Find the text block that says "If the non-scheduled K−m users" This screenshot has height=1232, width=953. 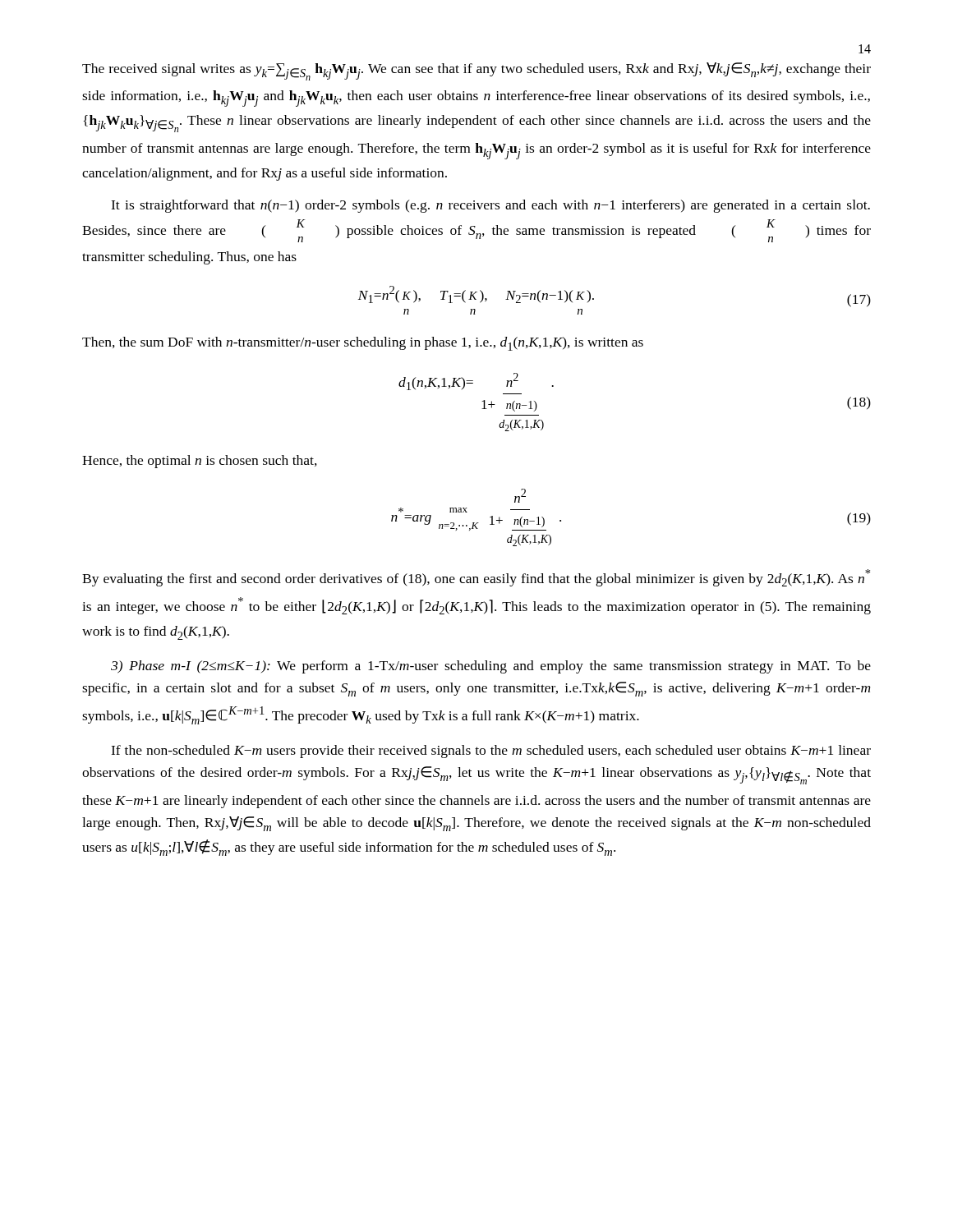pos(476,800)
